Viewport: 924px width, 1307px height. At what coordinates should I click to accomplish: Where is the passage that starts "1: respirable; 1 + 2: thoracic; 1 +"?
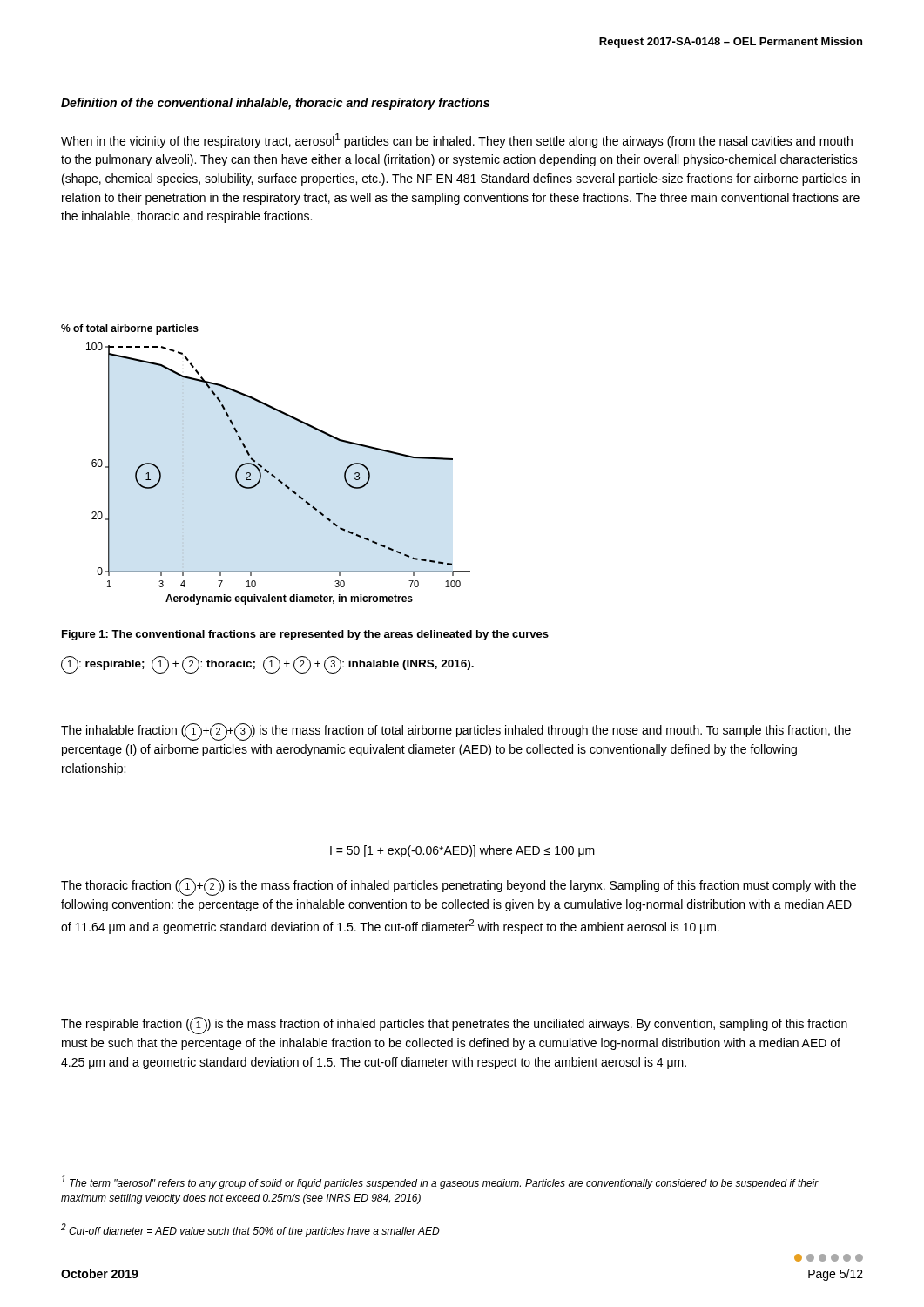pos(268,665)
